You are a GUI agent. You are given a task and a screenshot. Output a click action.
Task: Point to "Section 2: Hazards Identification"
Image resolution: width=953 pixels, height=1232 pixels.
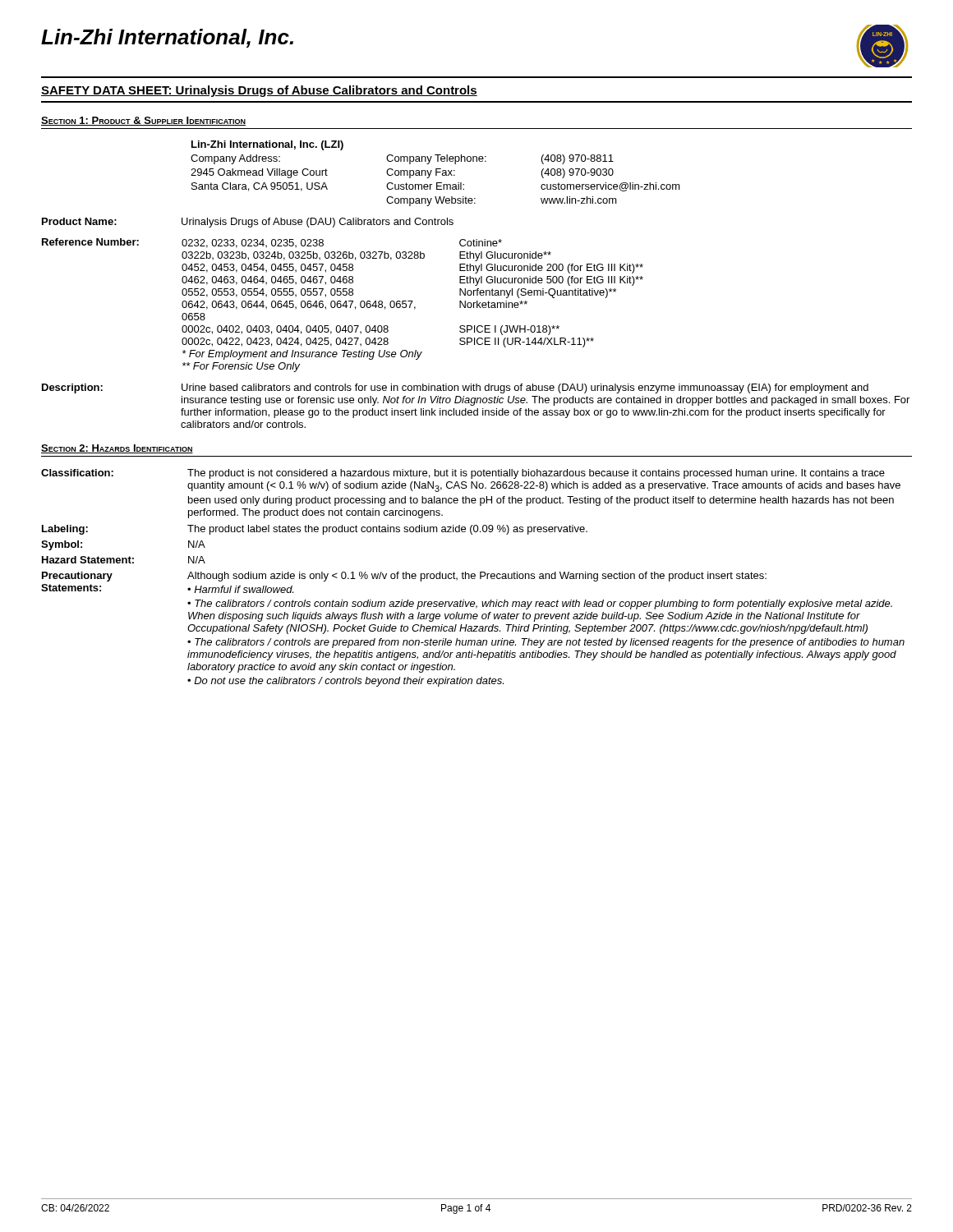[117, 448]
